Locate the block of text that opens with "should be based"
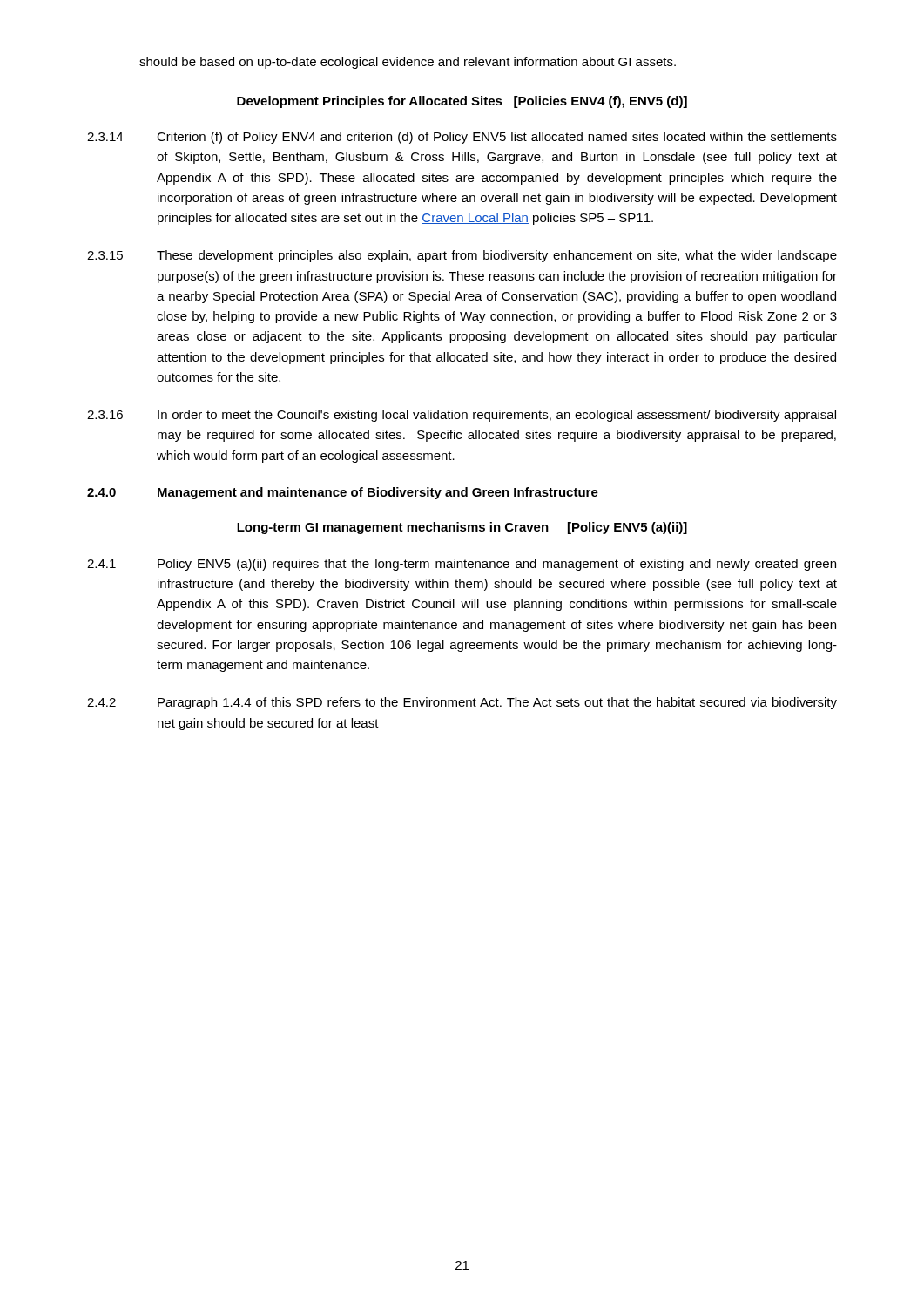Screen dimensions: 1307x924 tap(408, 61)
